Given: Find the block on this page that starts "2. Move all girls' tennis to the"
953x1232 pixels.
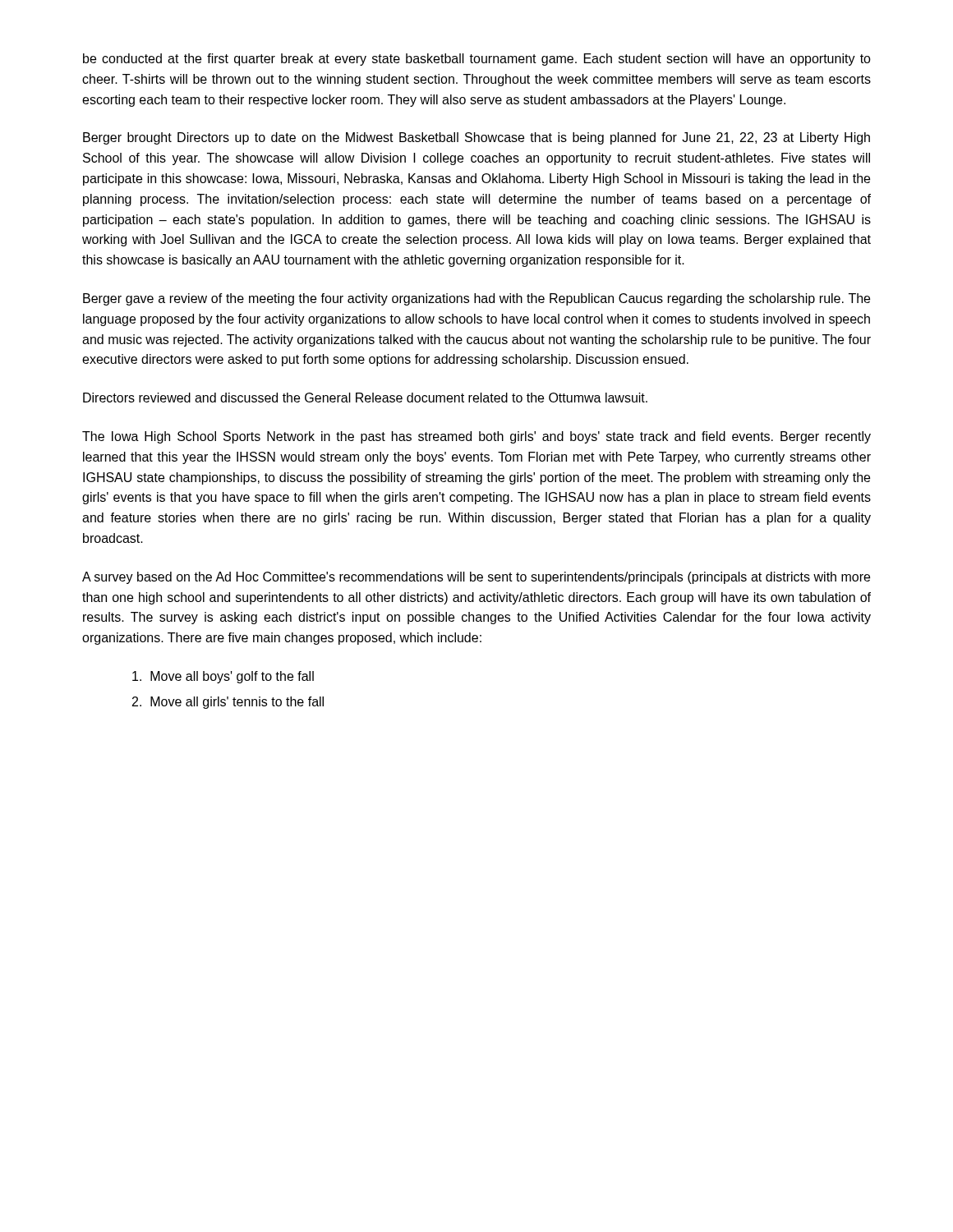Looking at the screenshot, I should (x=228, y=702).
